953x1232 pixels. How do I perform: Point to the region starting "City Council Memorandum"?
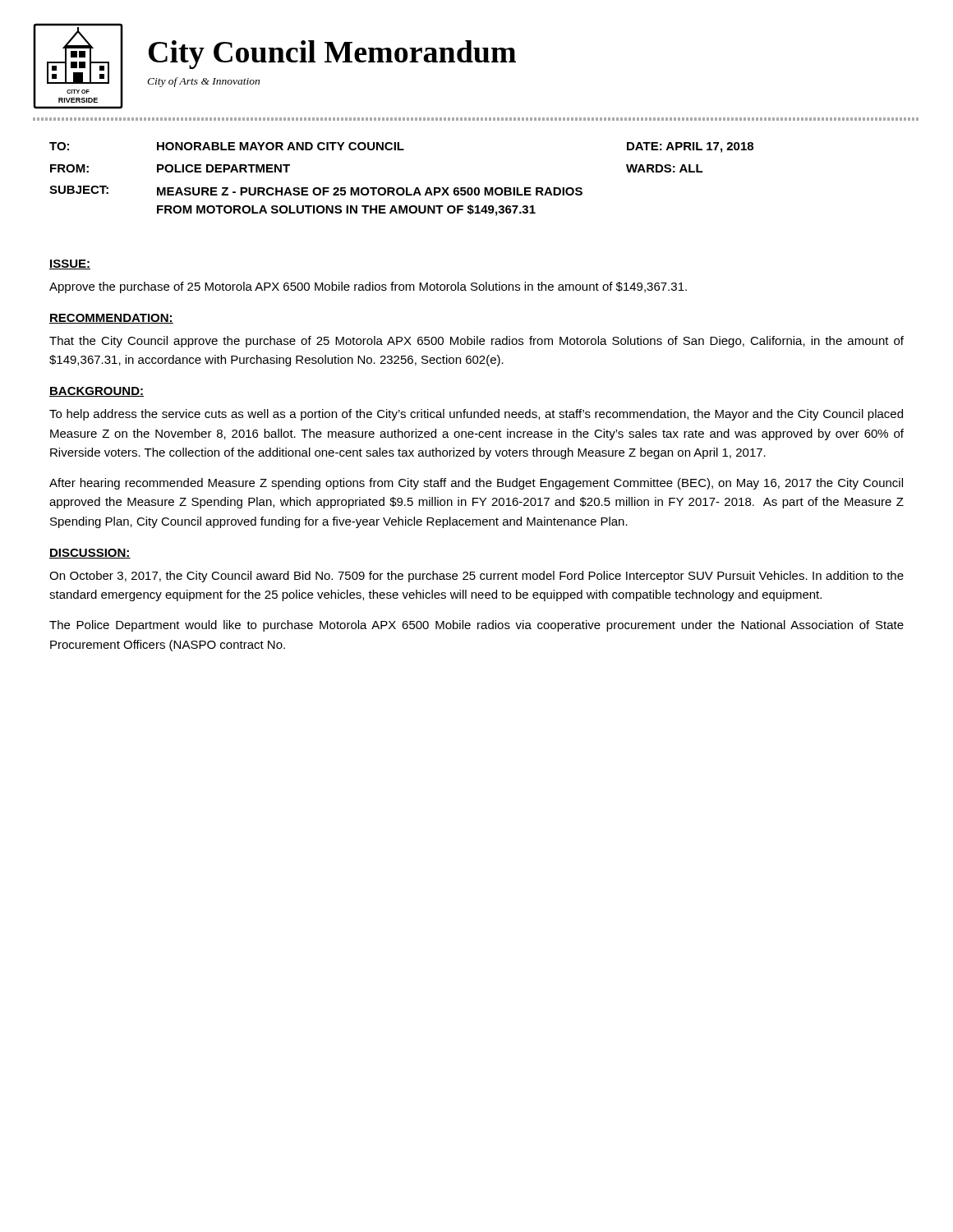pos(332,52)
